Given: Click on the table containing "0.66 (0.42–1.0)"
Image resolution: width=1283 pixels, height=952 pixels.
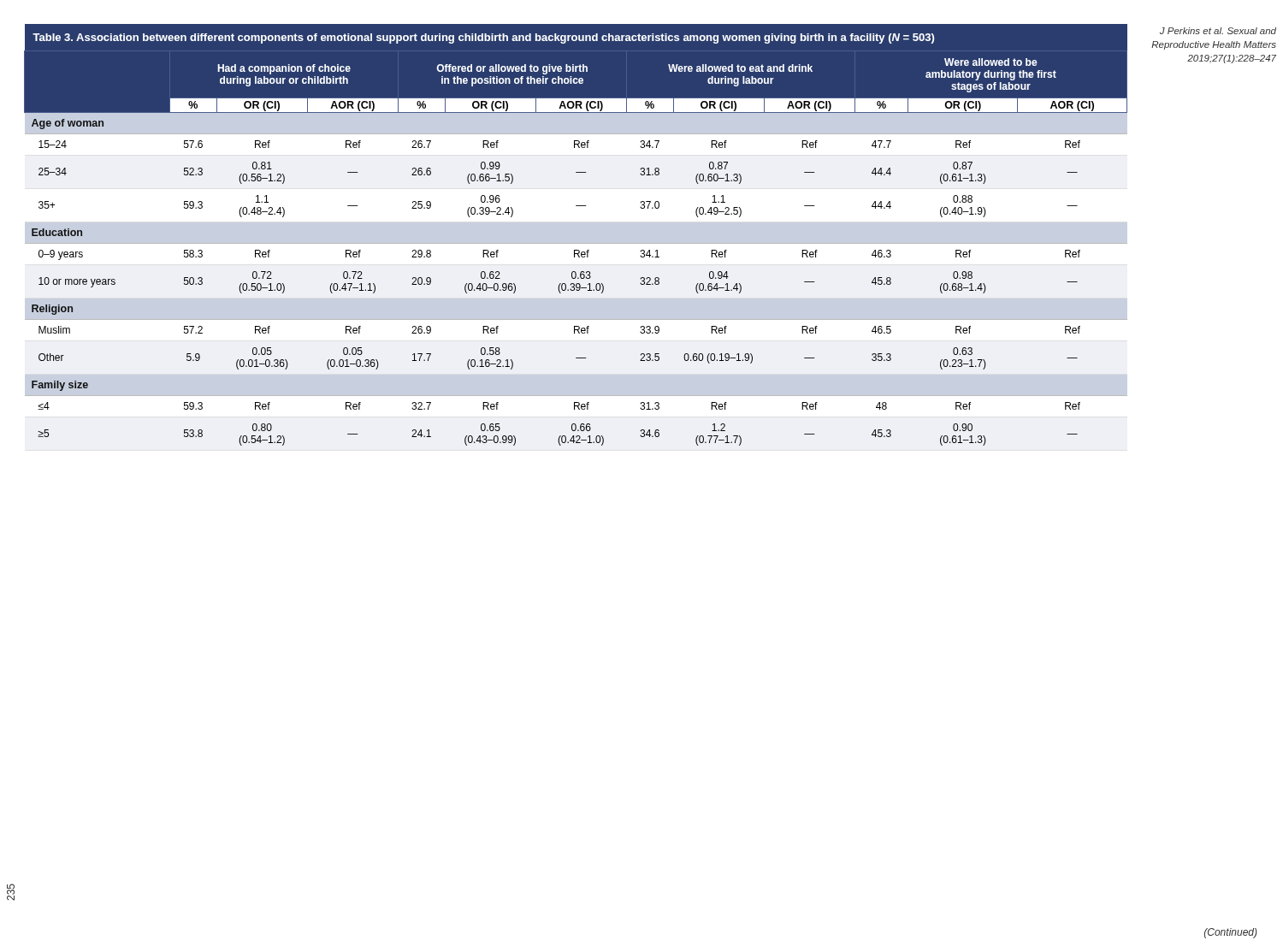Looking at the screenshot, I should pyautogui.click(x=576, y=237).
